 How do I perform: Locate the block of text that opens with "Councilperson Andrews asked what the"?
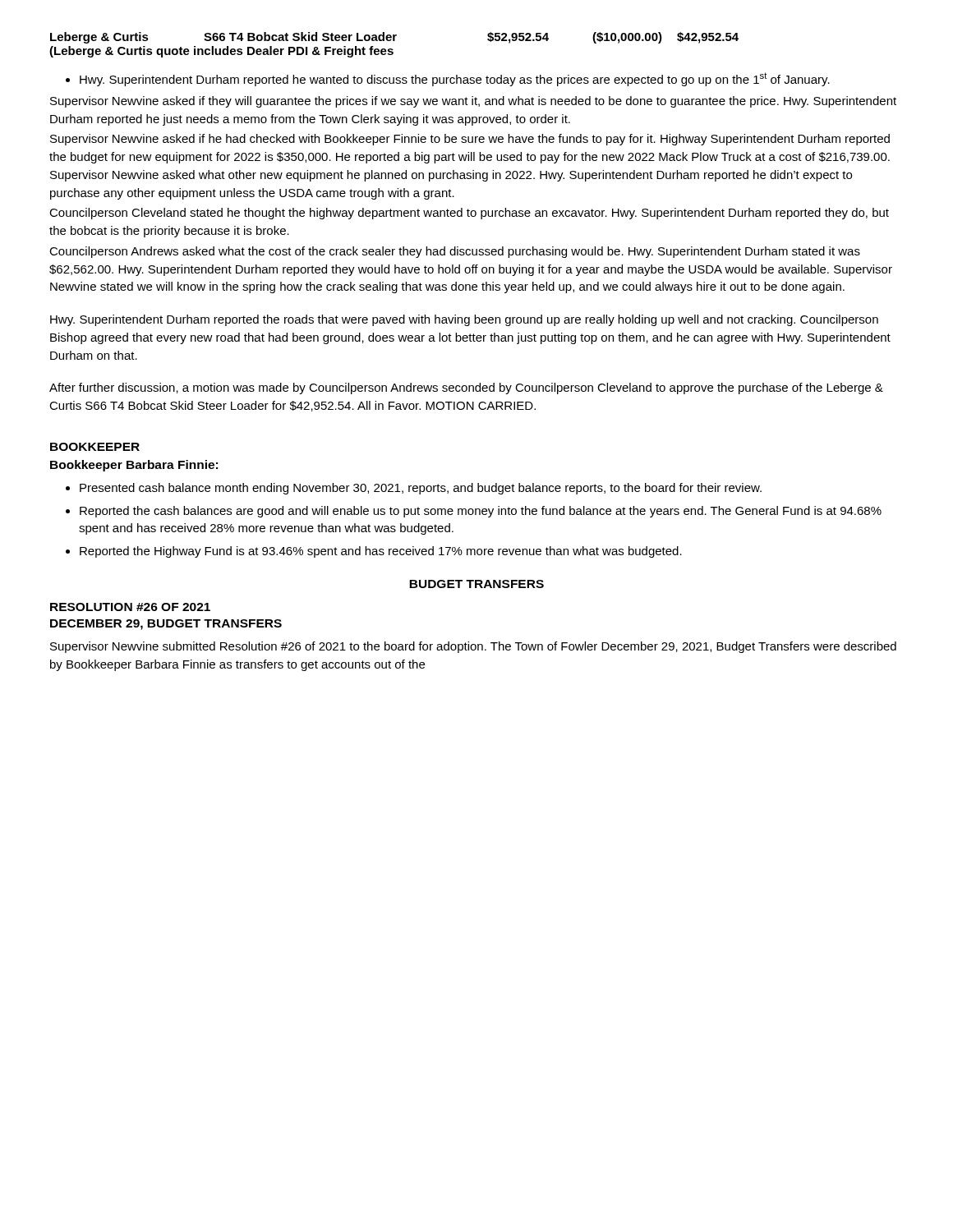471,269
